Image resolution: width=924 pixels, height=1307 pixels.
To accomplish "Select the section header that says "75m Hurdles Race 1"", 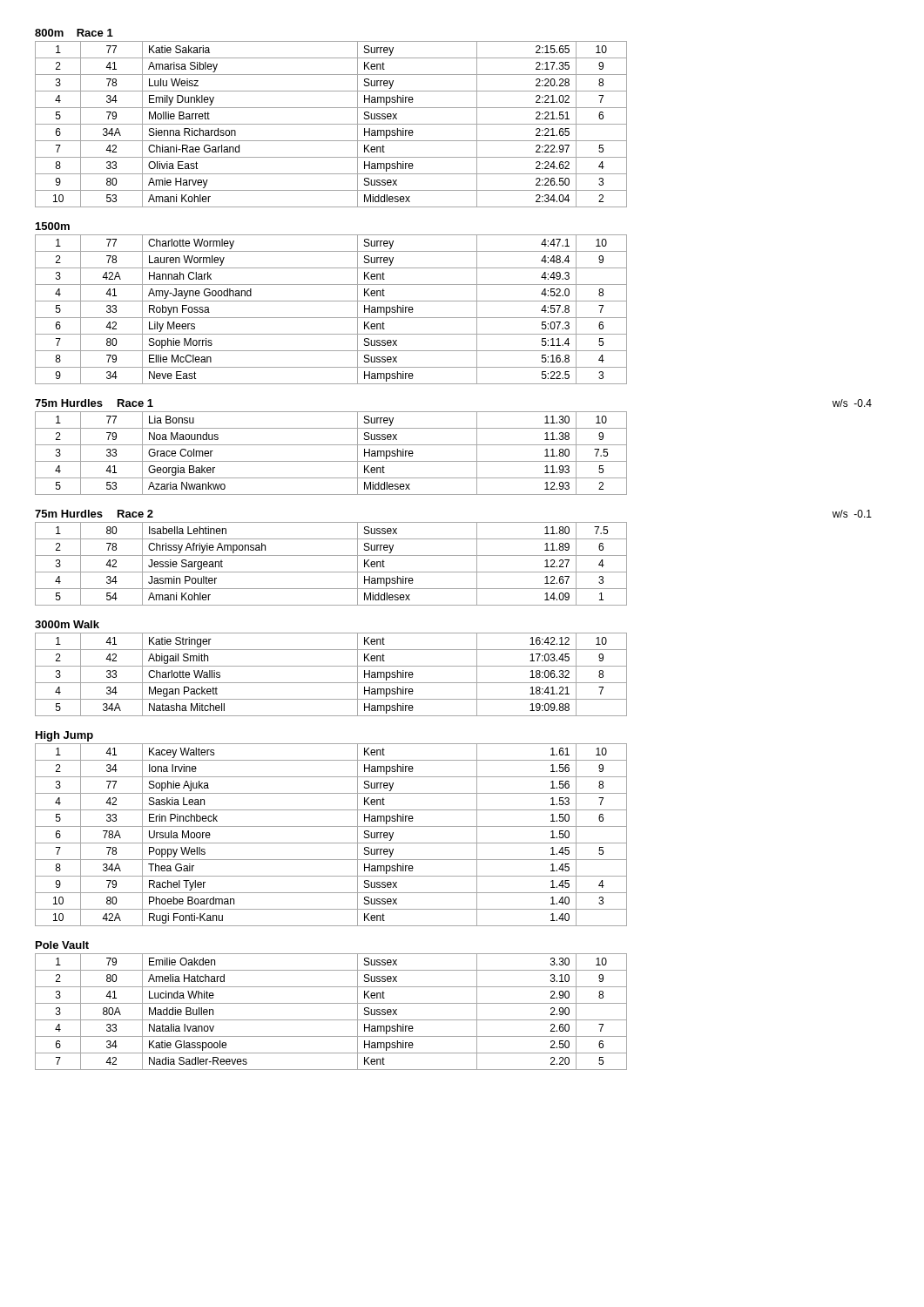I will coord(453,403).
